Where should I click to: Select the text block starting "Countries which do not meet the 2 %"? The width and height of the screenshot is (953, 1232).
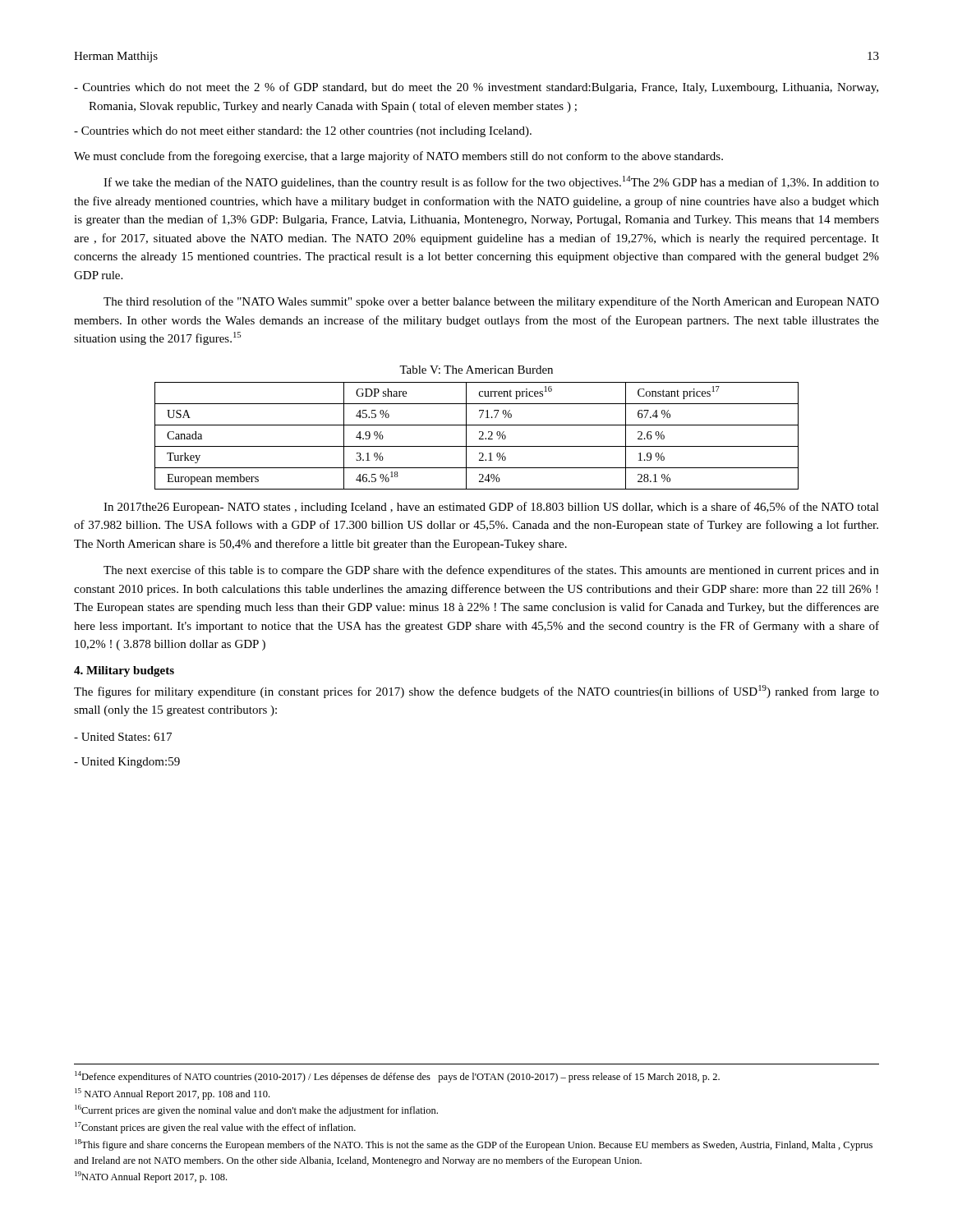pos(476,96)
